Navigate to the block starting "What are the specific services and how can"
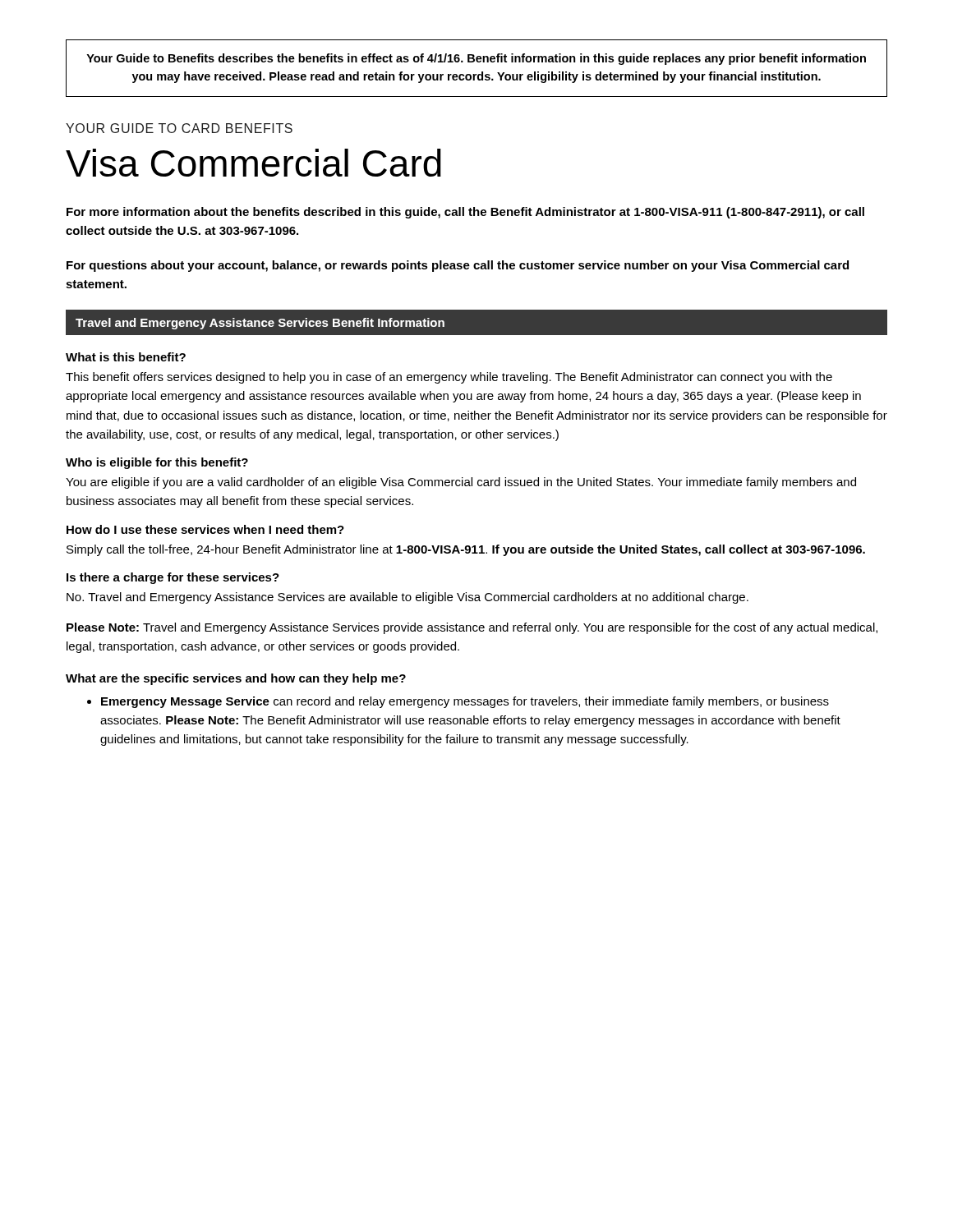953x1232 pixels. pyautogui.click(x=236, y=678)
